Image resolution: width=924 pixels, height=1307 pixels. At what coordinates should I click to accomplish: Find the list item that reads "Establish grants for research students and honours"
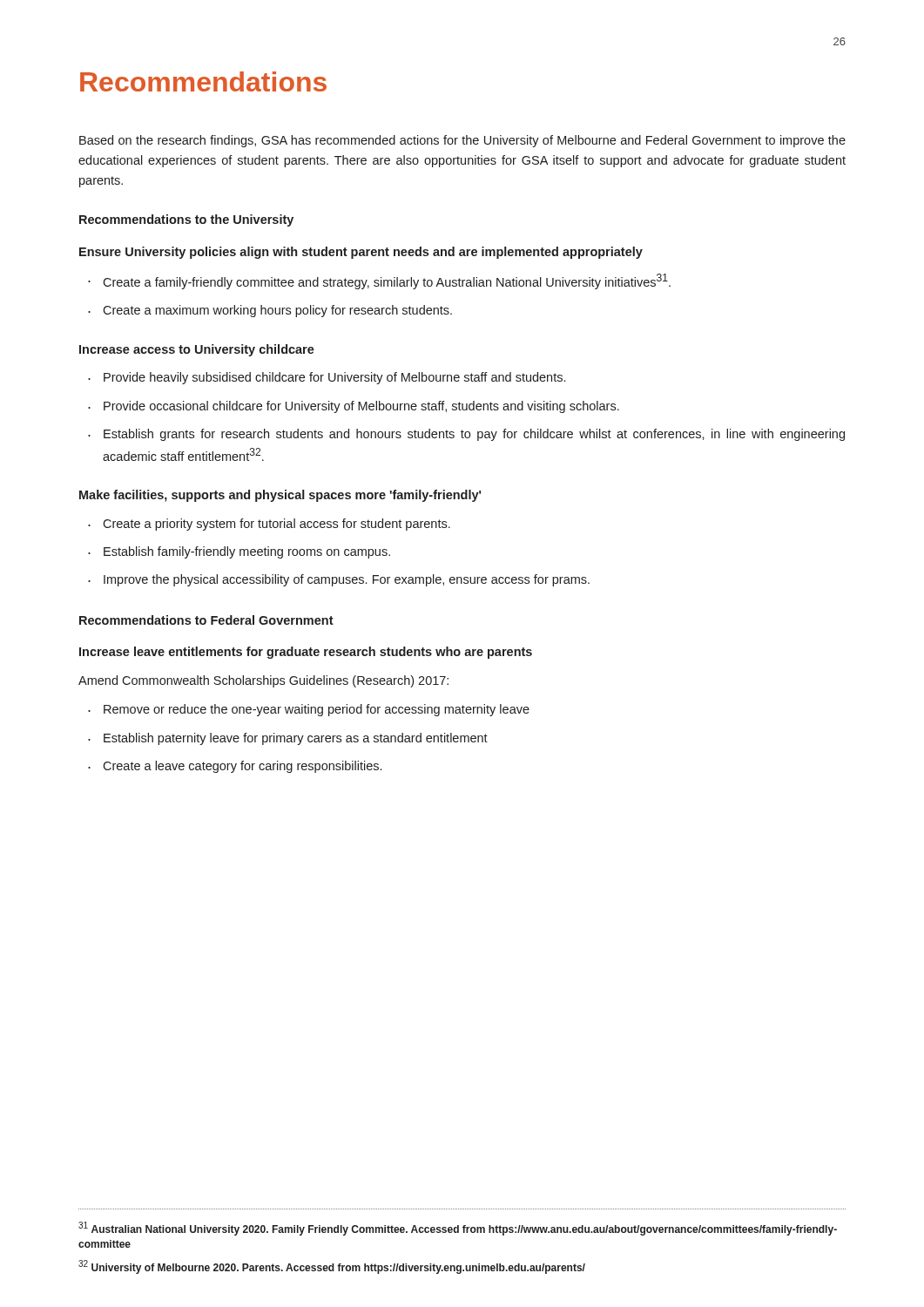click(x=474, y=445)
